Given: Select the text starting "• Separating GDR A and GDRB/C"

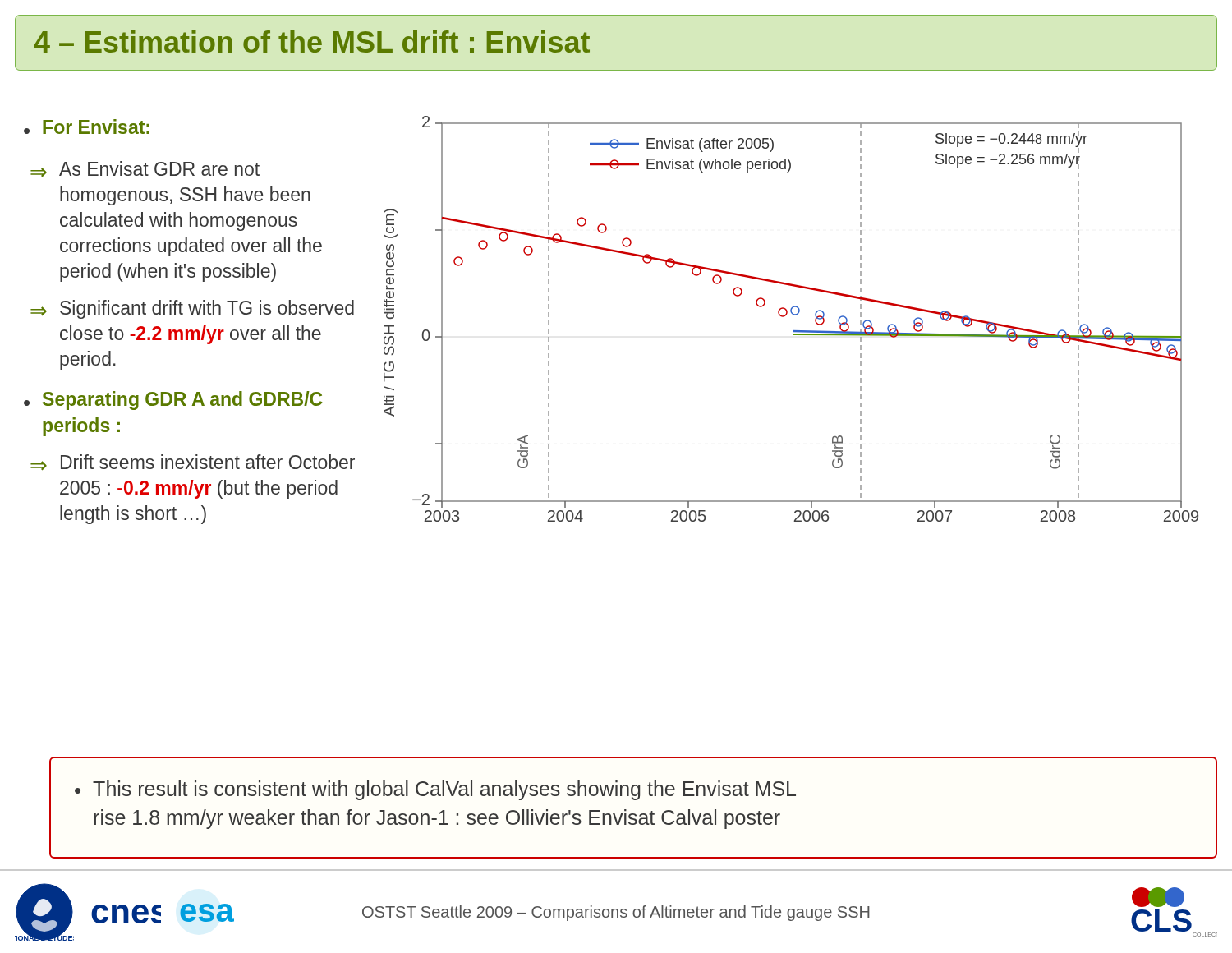Looking at the screenshot, I should (x=191, y=413).
